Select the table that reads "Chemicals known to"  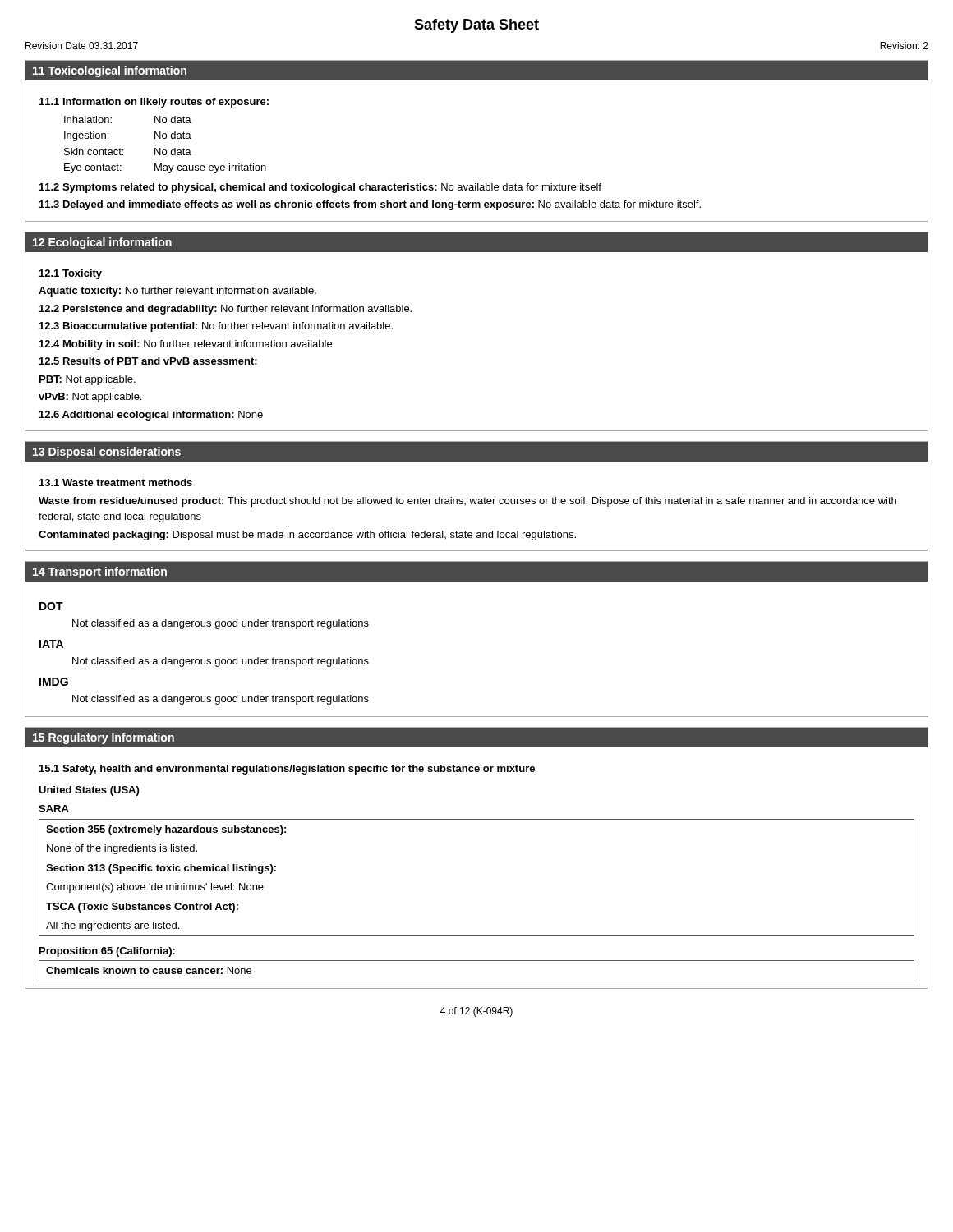point(476,971)
